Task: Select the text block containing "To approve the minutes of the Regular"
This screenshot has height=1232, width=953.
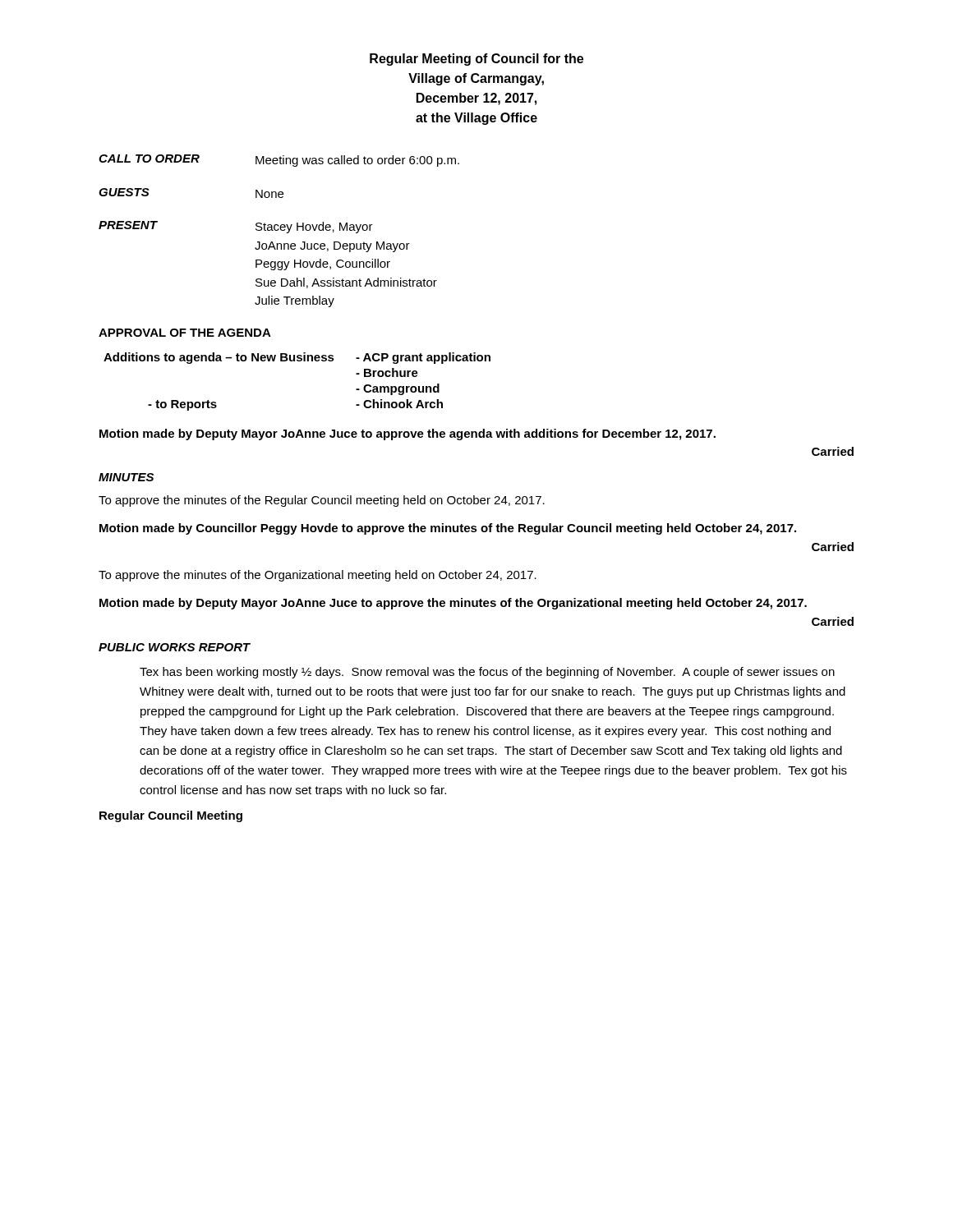Action: point(322,500)
